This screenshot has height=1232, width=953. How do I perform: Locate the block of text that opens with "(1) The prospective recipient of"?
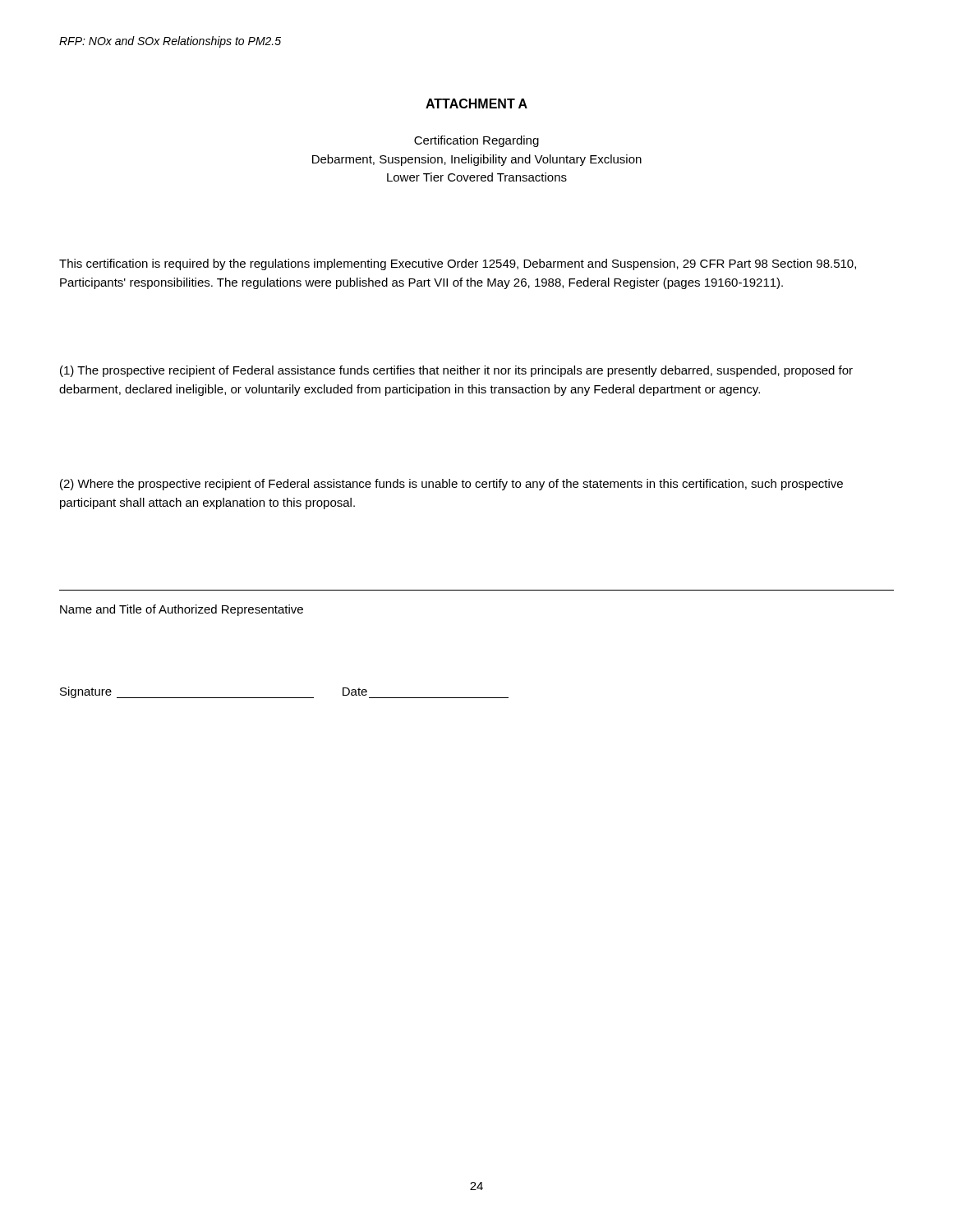(x=456, y=379)
